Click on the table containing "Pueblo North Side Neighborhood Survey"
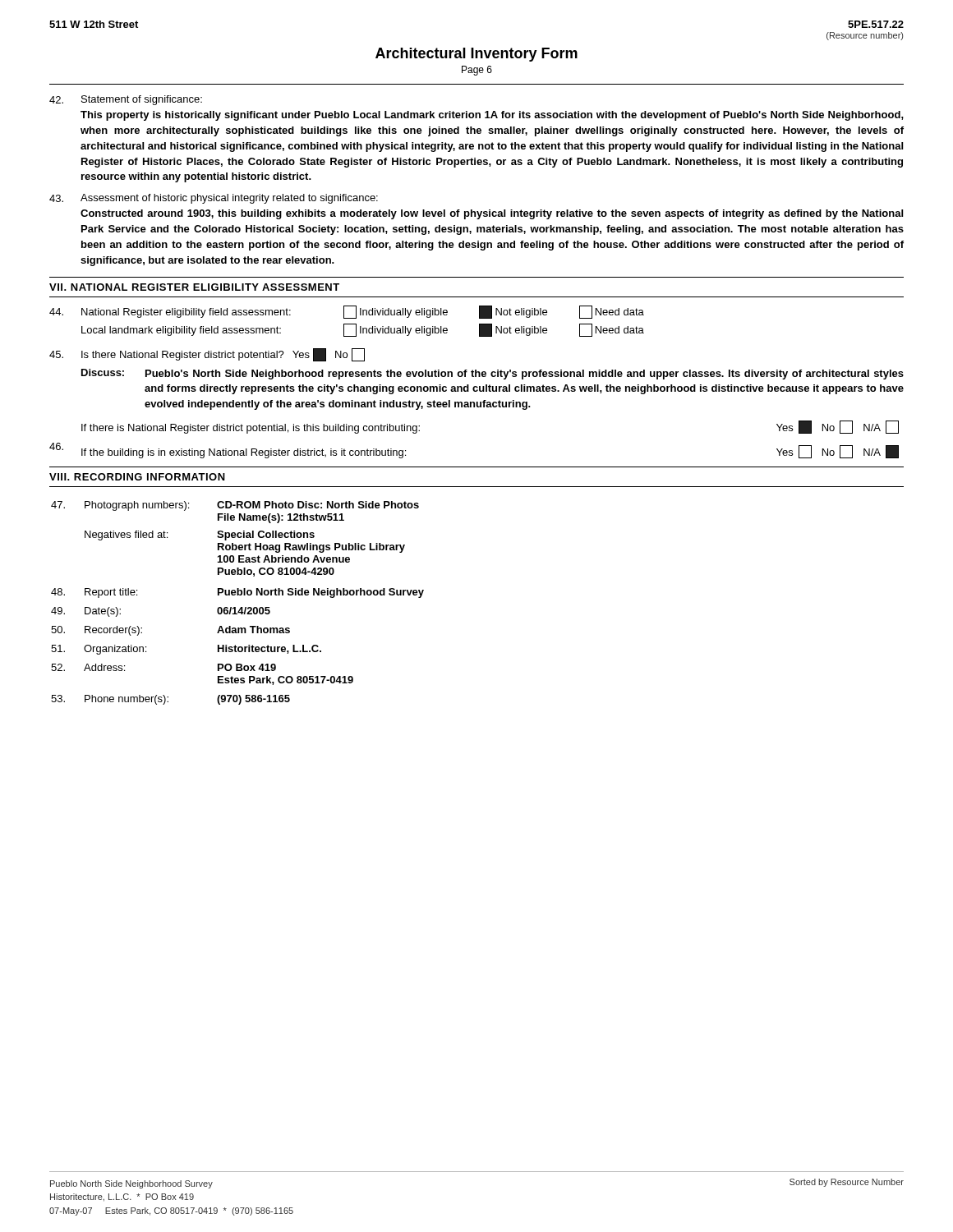This screenshot has width=953, height=1232. point(476,602)
